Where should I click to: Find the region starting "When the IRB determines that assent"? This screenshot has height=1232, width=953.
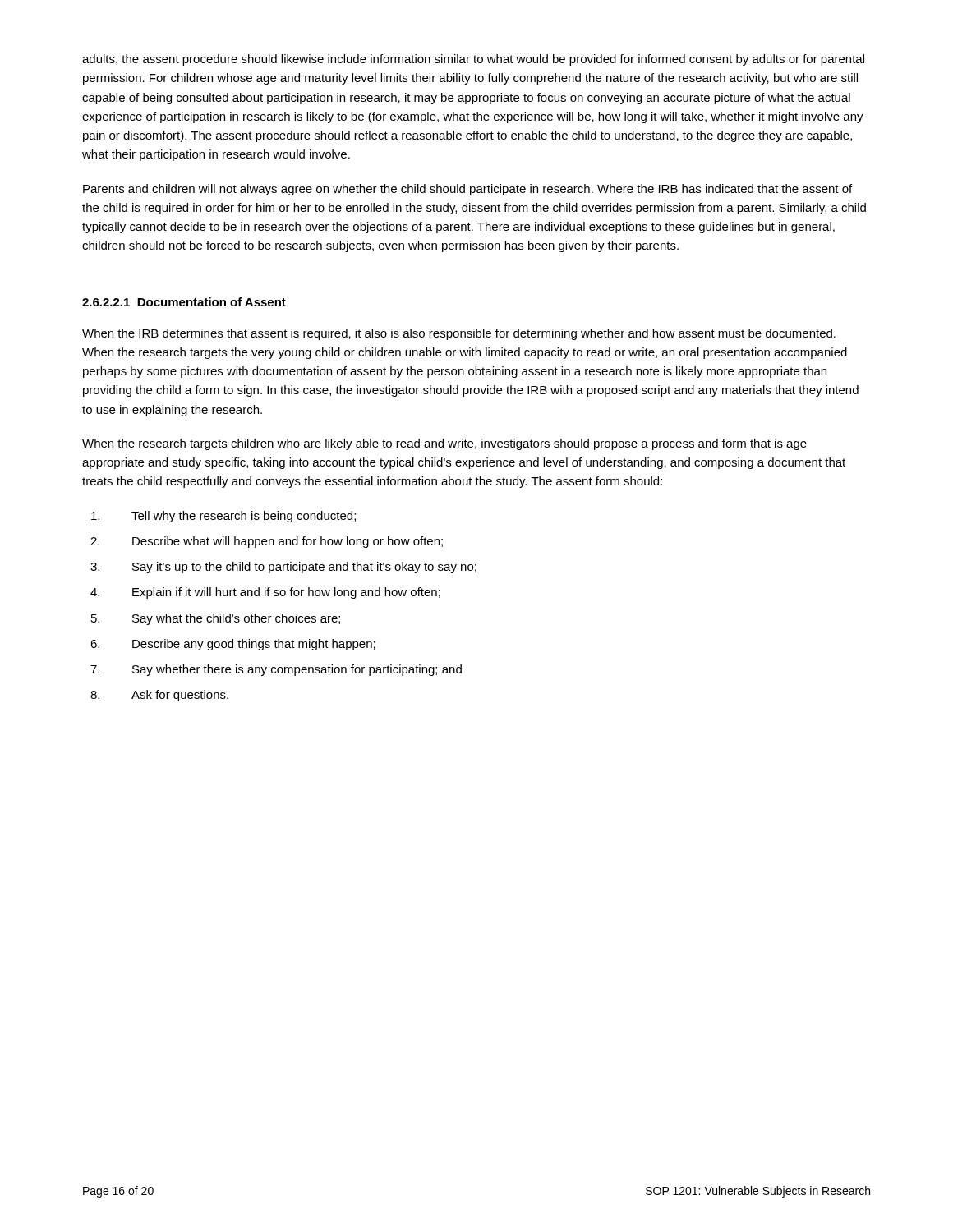[471, 371]
